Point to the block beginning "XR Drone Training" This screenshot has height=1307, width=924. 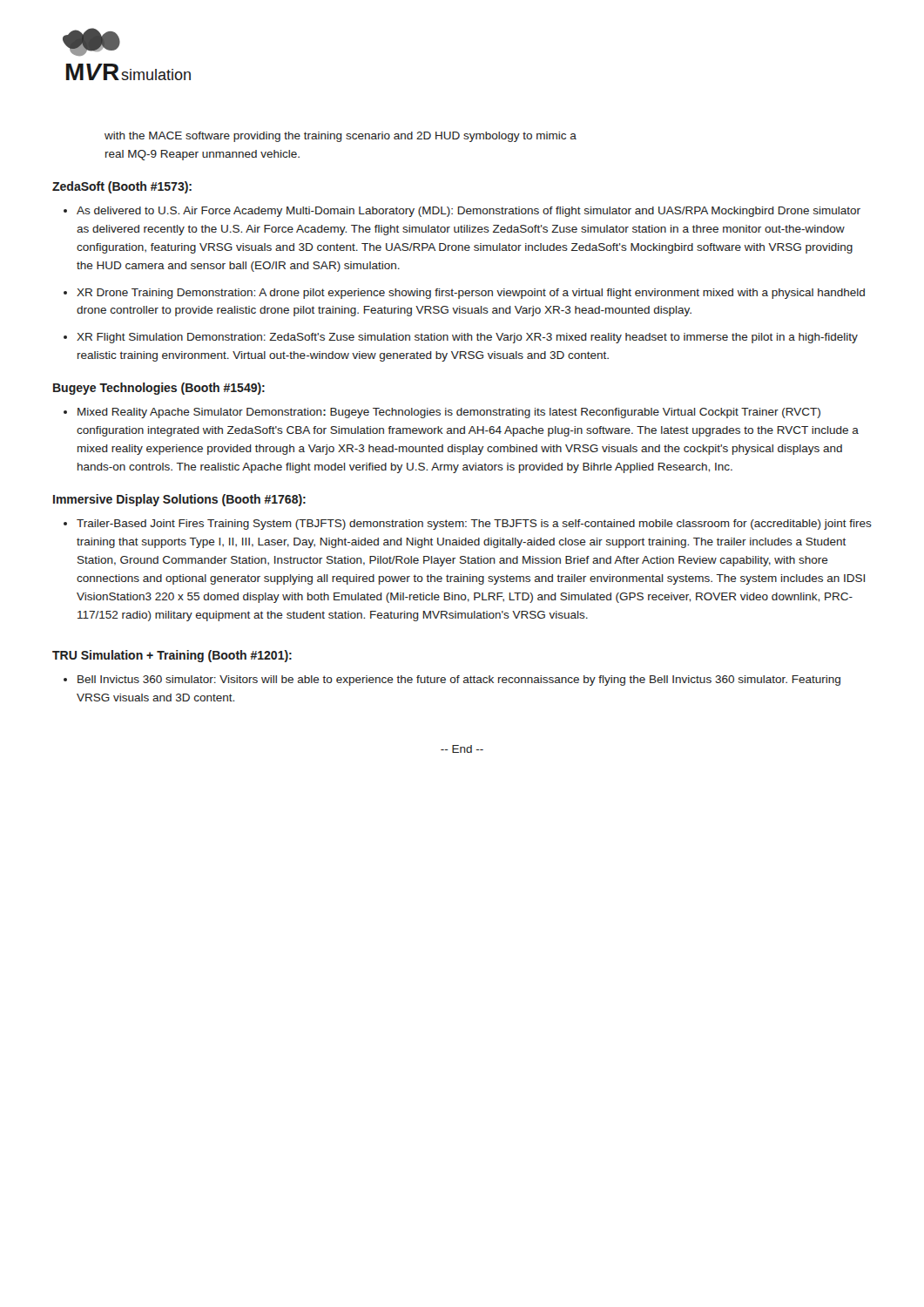(471, 301)
